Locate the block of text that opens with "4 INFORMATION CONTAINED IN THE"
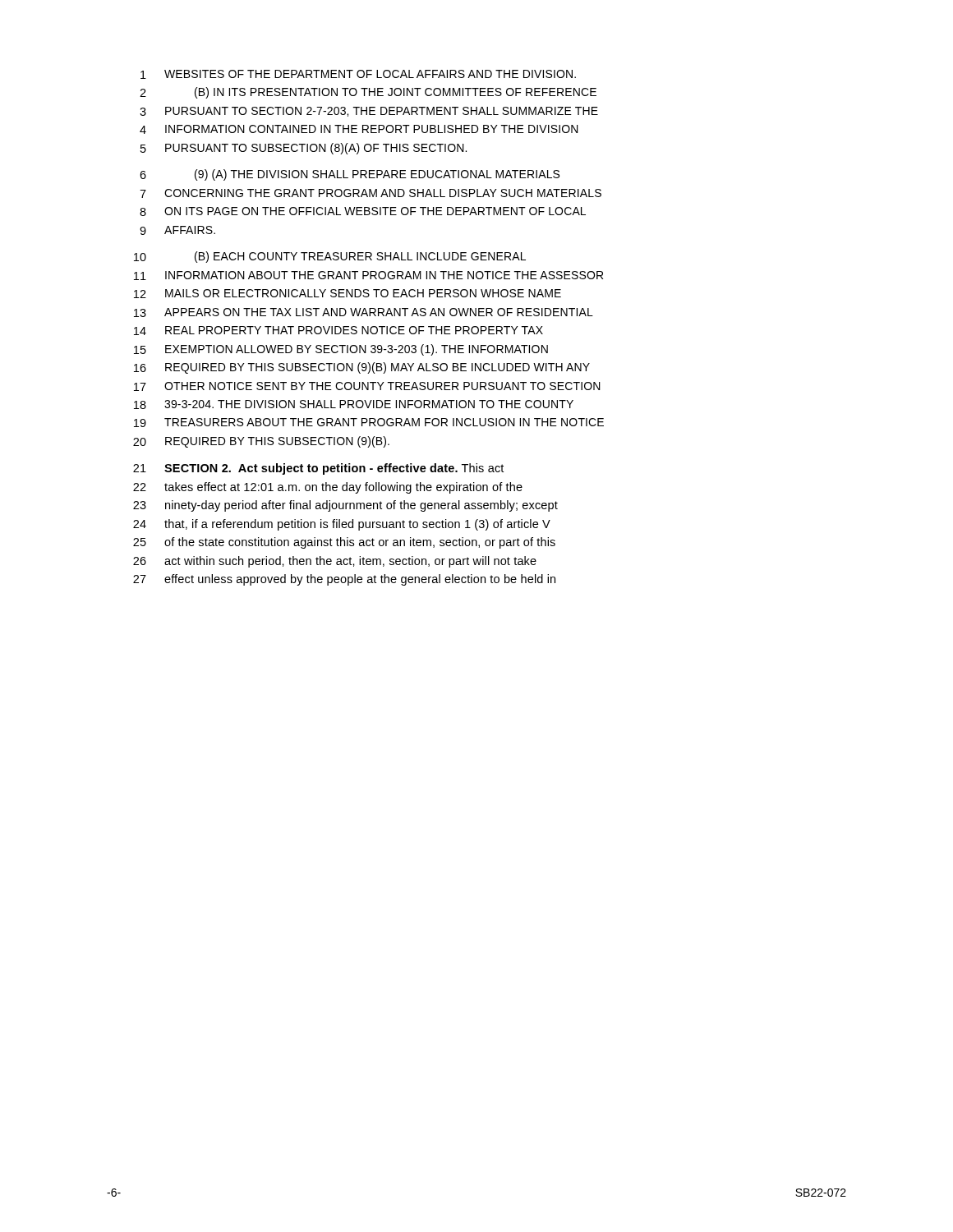The height and width of the screenshot is (1232, 953). pos(476,130)
